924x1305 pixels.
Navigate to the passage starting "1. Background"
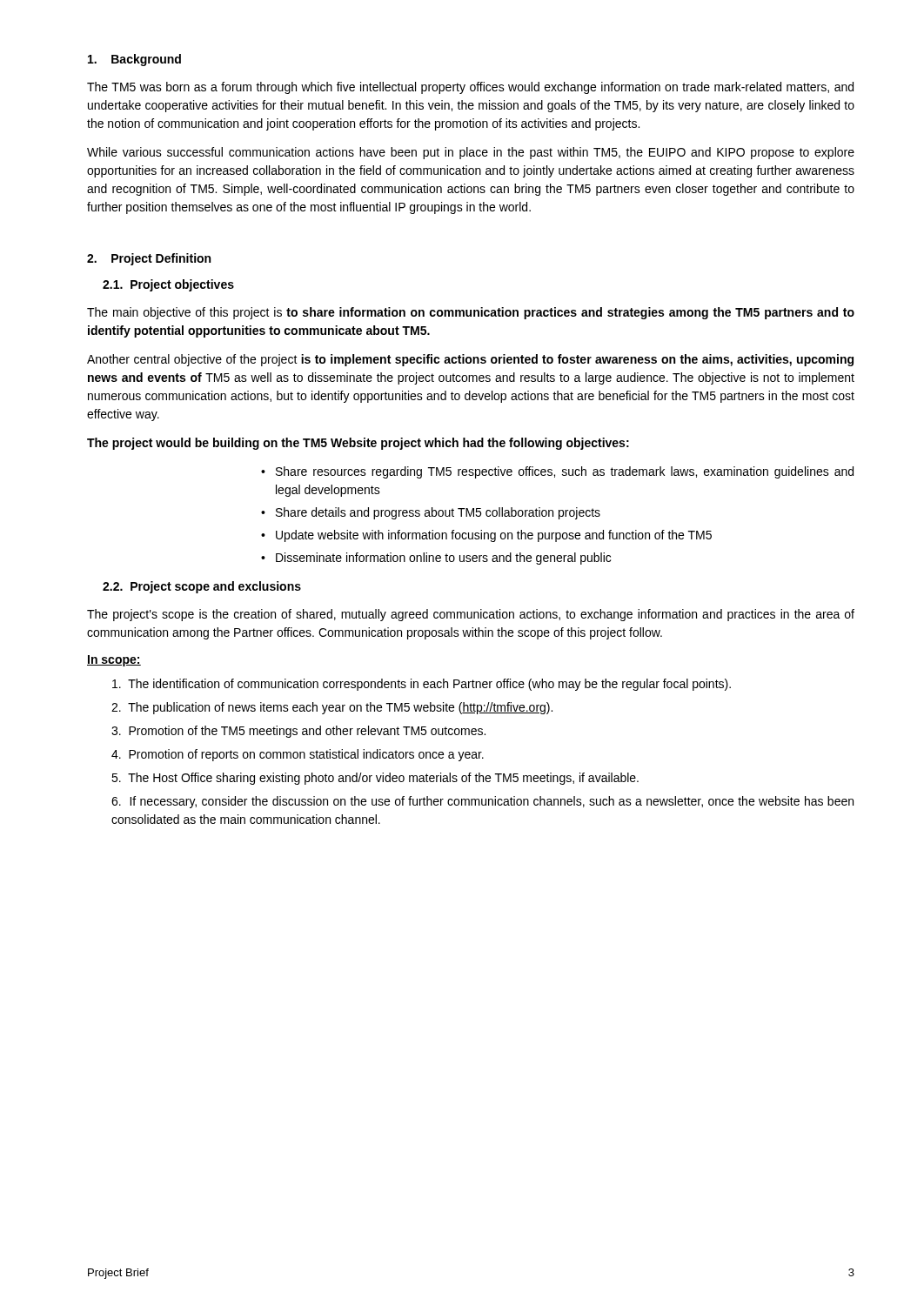tap(134, 59)
